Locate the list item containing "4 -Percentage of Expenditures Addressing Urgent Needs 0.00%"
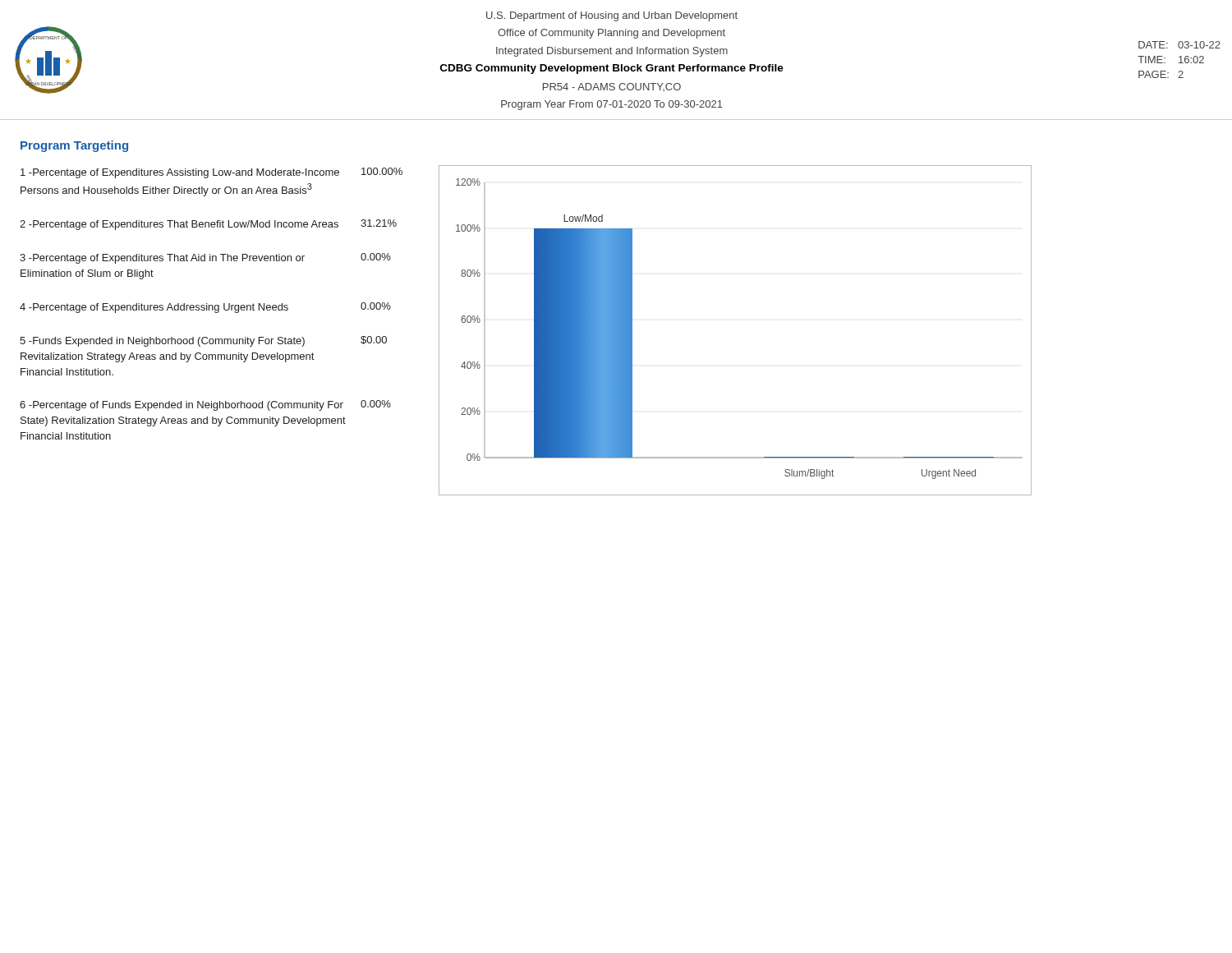 point(225,308)
